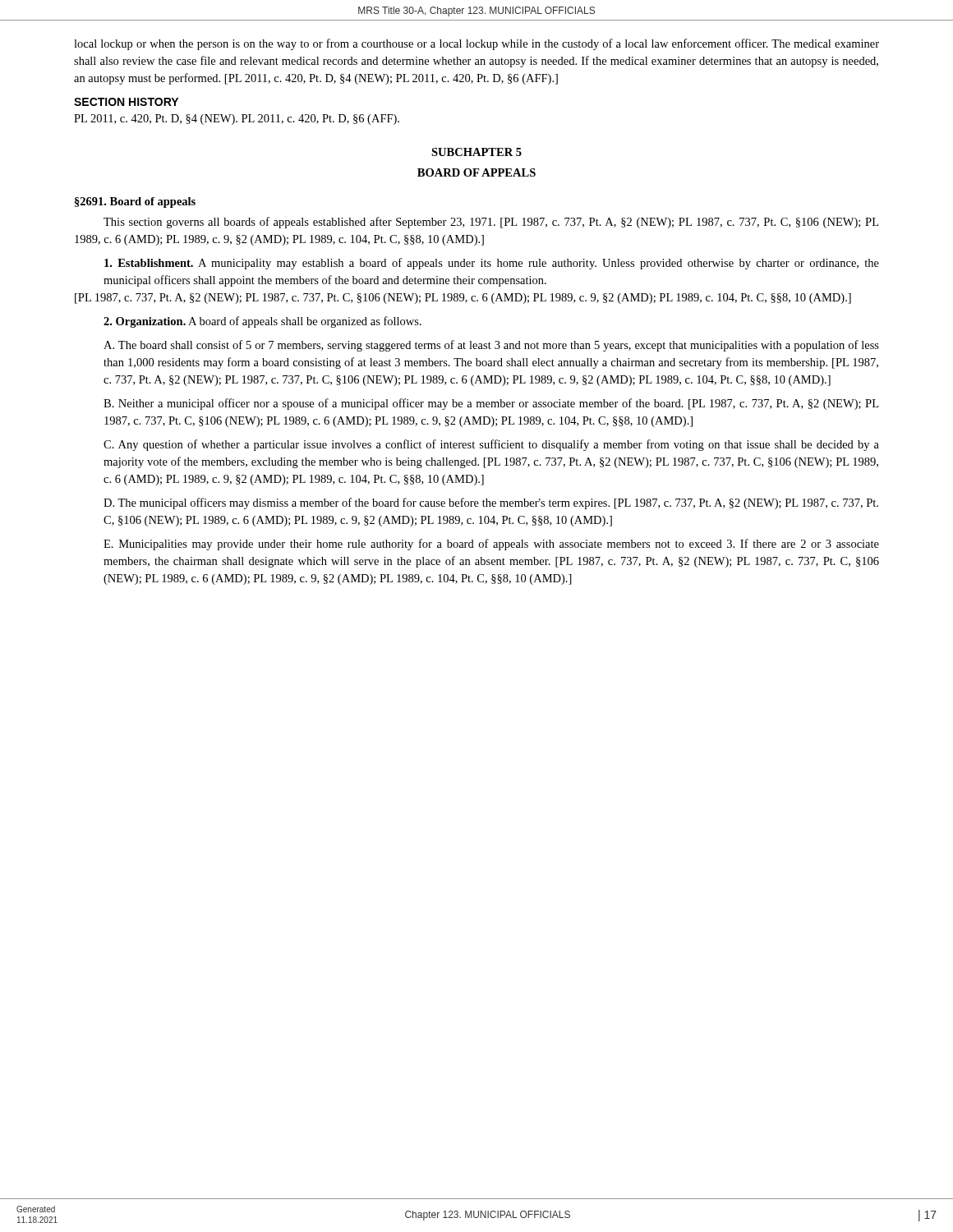Locate the block starting "C. Any question of whether a particular"
The width and height of the screenshot is (953, 1232).
(x=491, y=462)
